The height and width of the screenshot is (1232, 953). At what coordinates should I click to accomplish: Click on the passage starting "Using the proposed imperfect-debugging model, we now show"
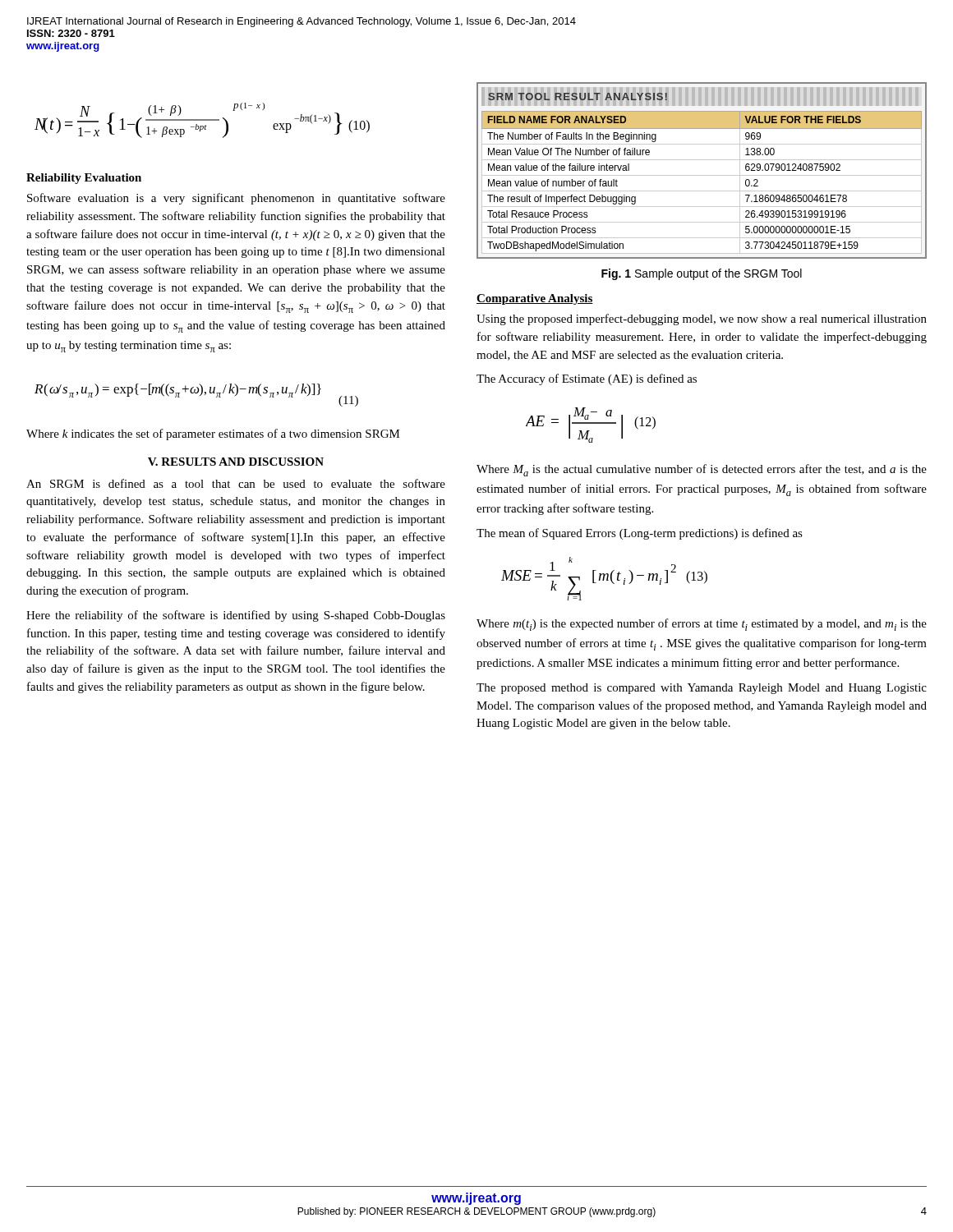tap(702, 337)
